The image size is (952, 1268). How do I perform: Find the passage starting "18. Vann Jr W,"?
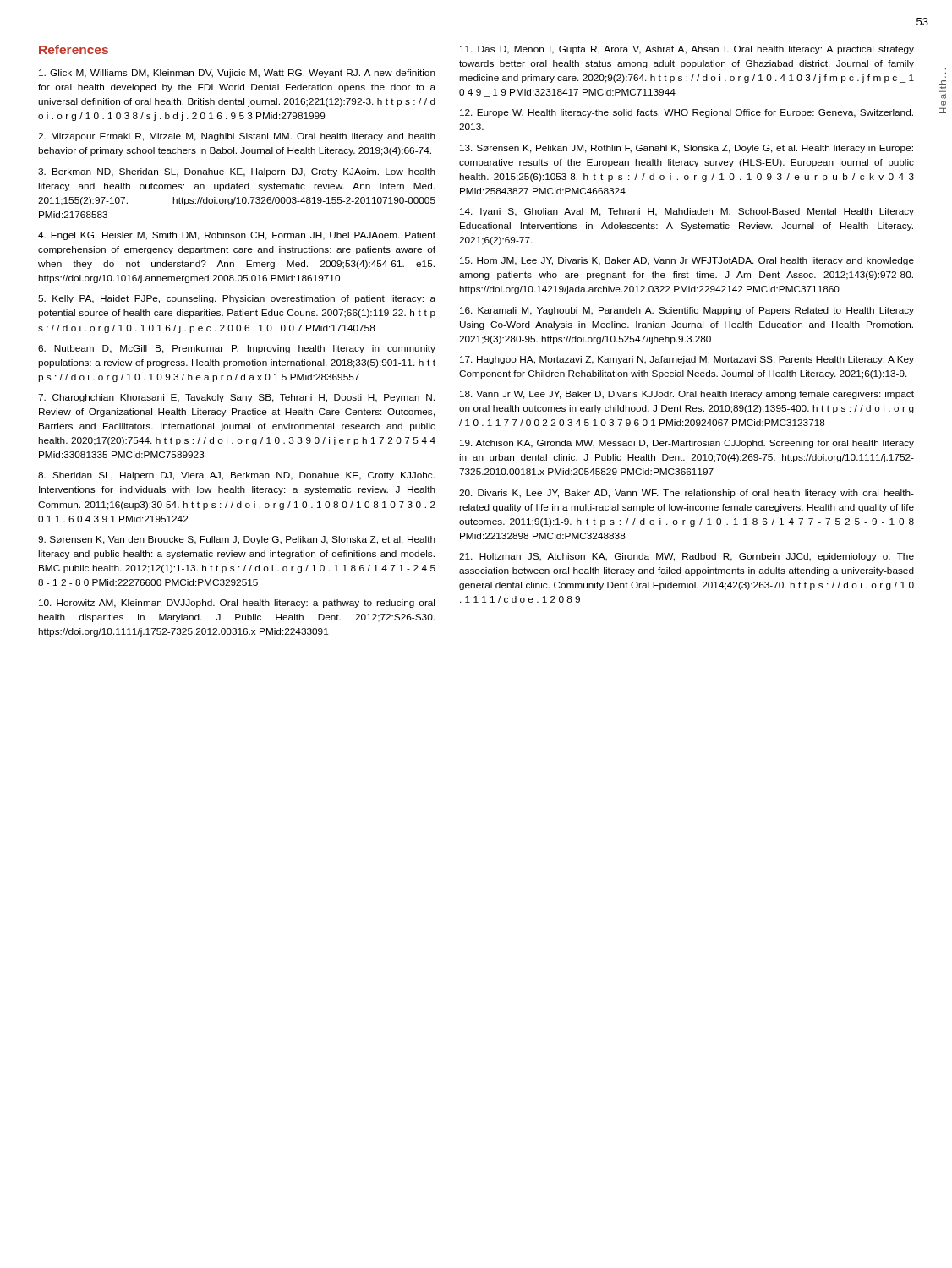click(x=686, y=409)
